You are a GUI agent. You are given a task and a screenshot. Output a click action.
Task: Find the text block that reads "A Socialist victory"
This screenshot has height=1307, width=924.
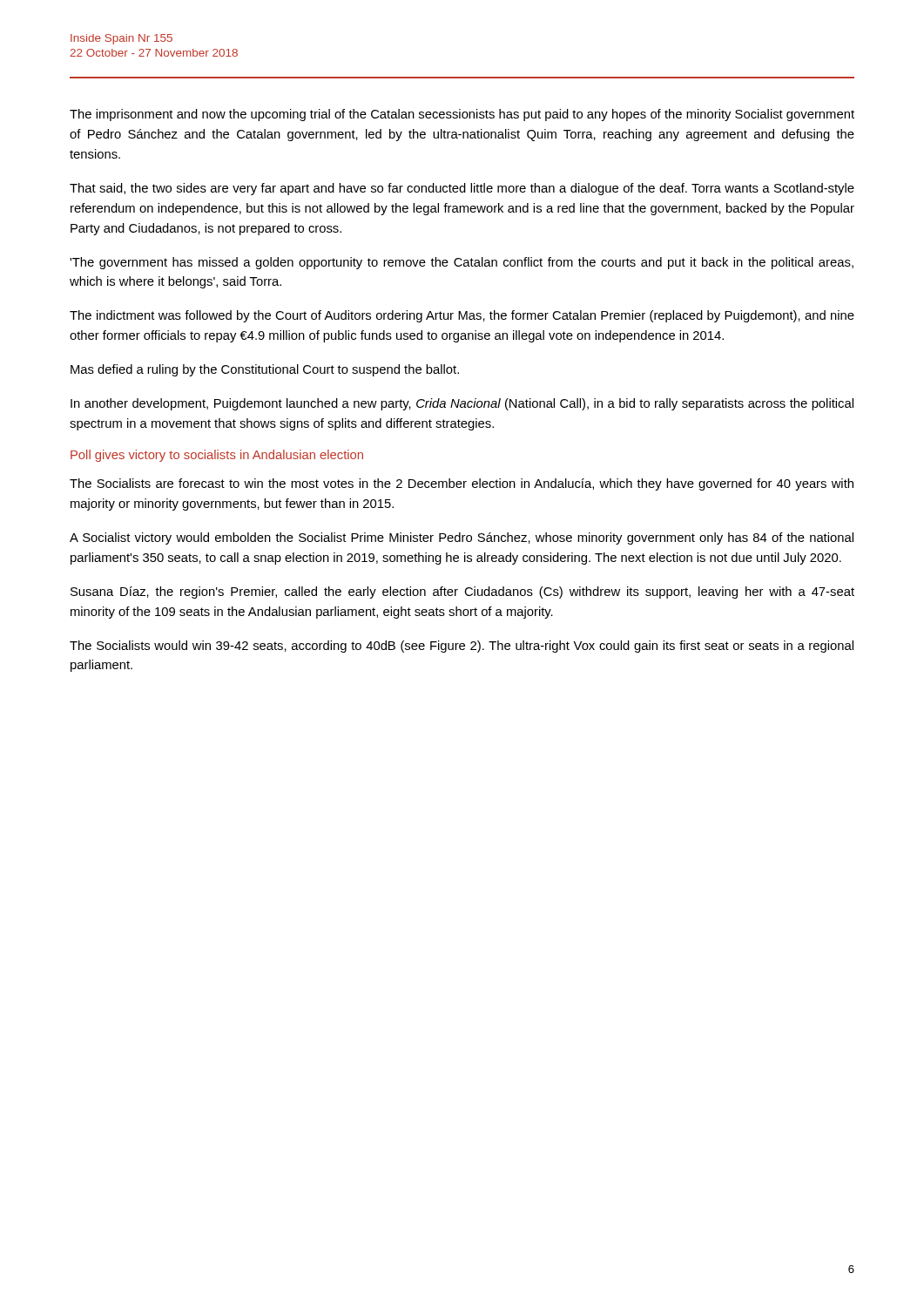[462, 548]
